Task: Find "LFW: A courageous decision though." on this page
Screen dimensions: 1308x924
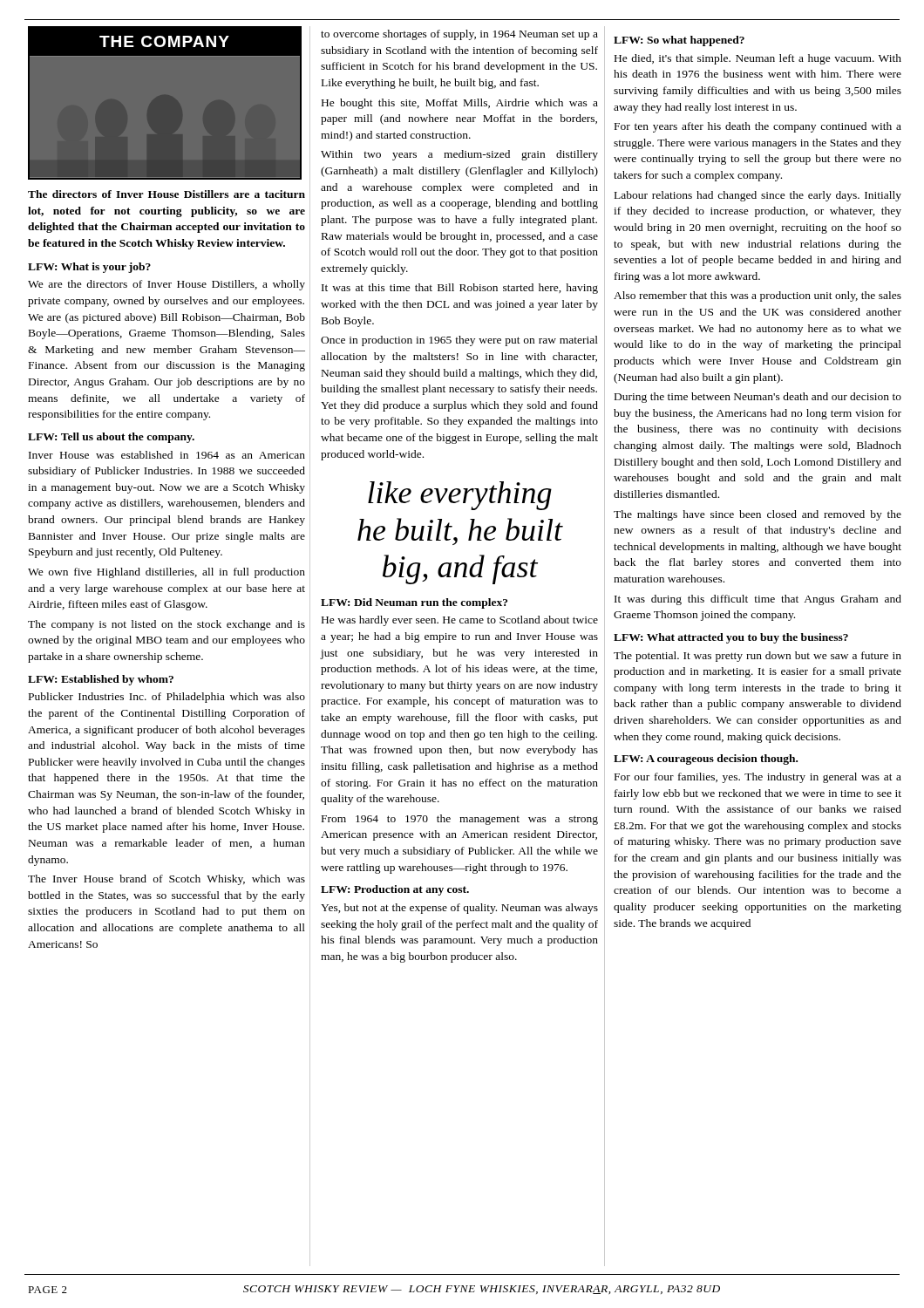Action: [x=706, y=758]
